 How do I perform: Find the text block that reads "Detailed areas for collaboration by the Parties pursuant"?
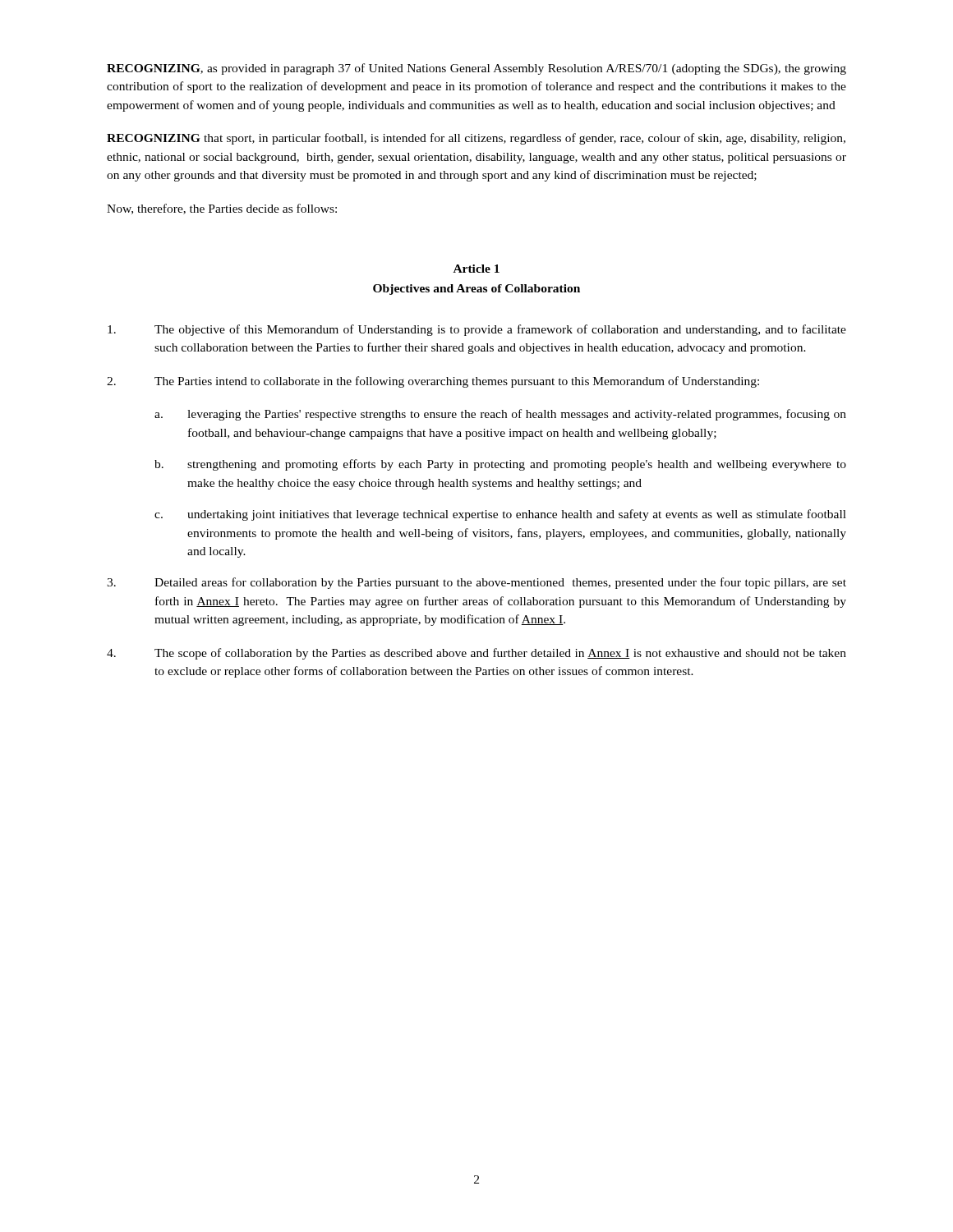(476, 601)
